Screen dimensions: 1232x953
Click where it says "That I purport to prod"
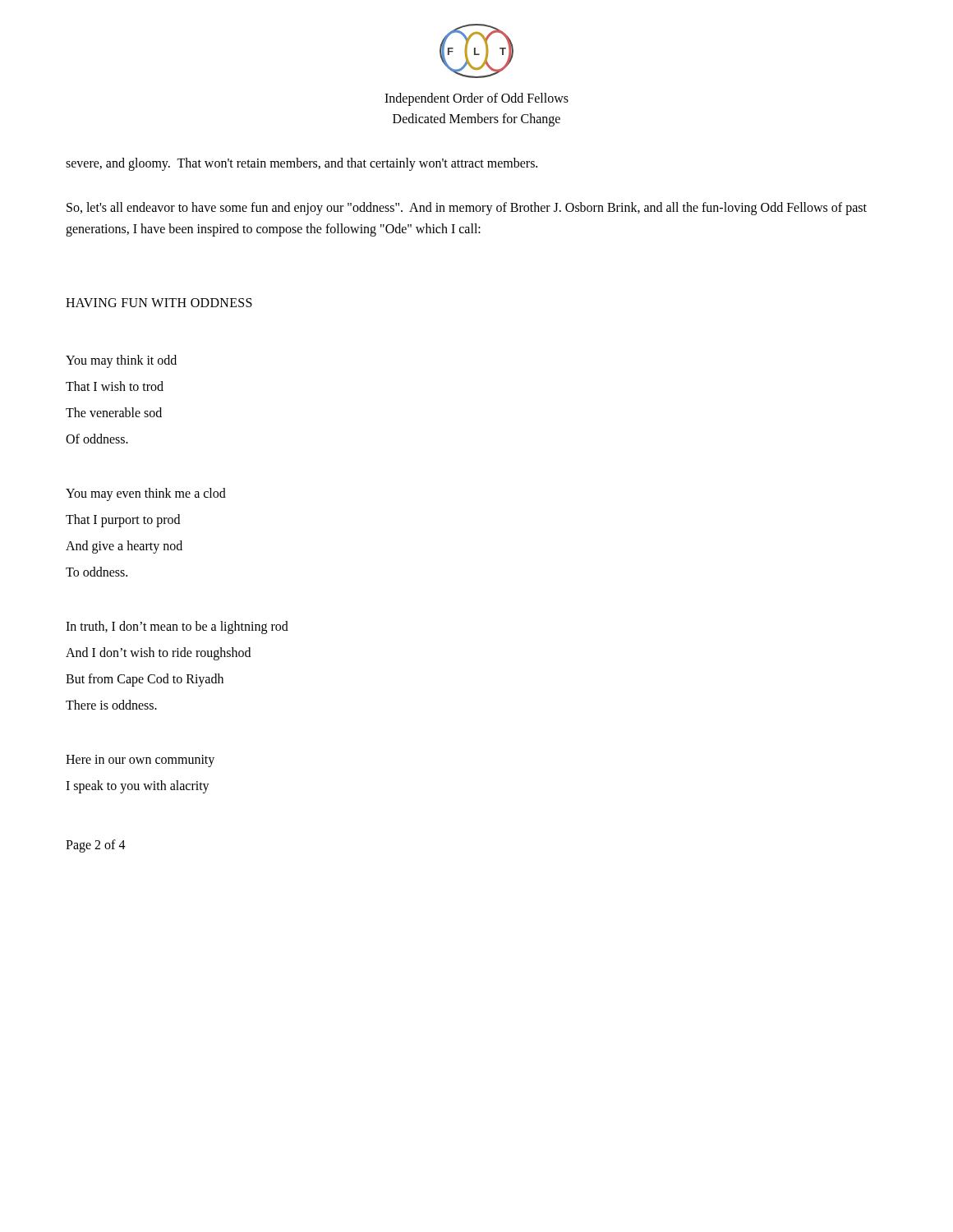point(123,519)
